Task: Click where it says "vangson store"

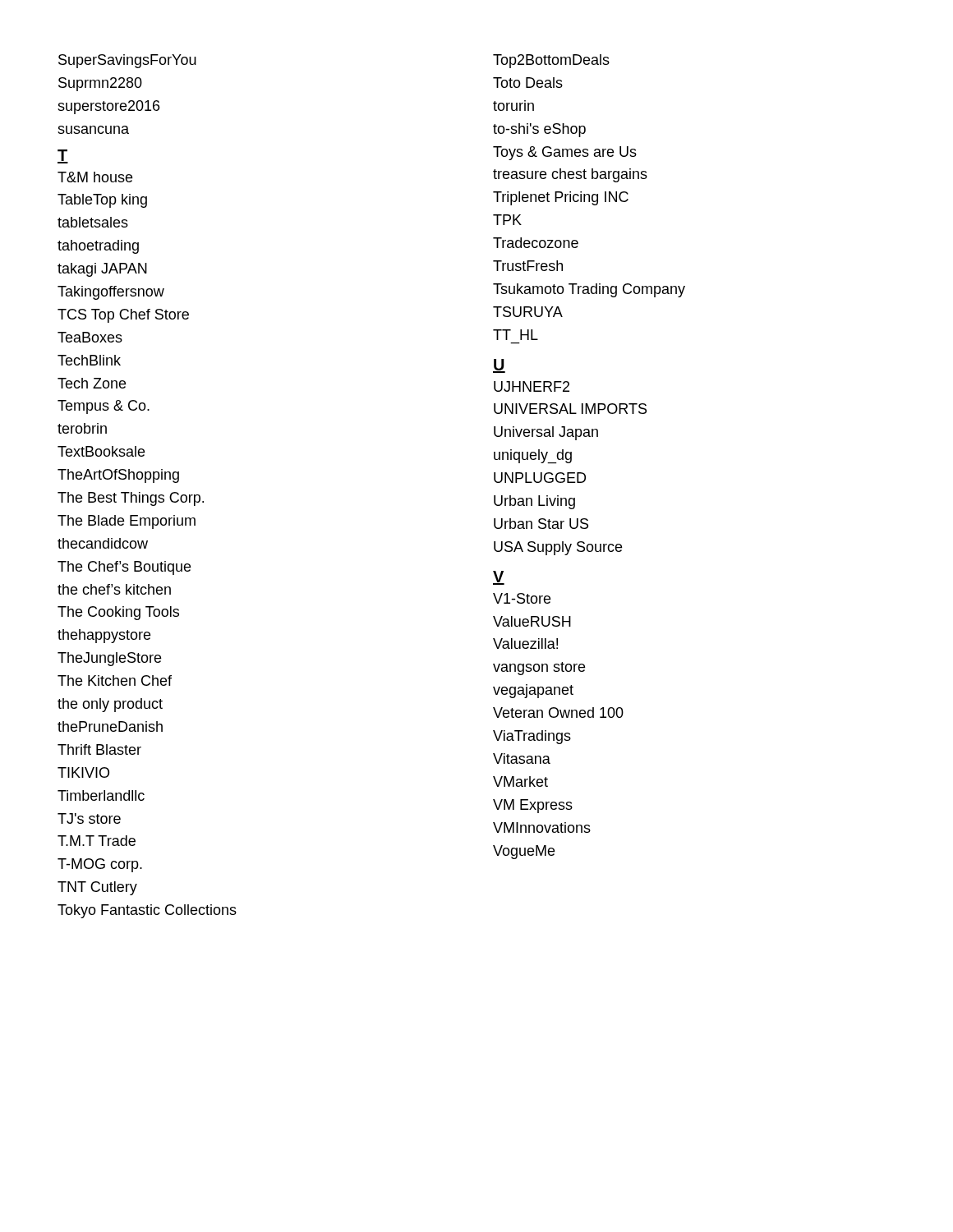Action: [539, 667]
